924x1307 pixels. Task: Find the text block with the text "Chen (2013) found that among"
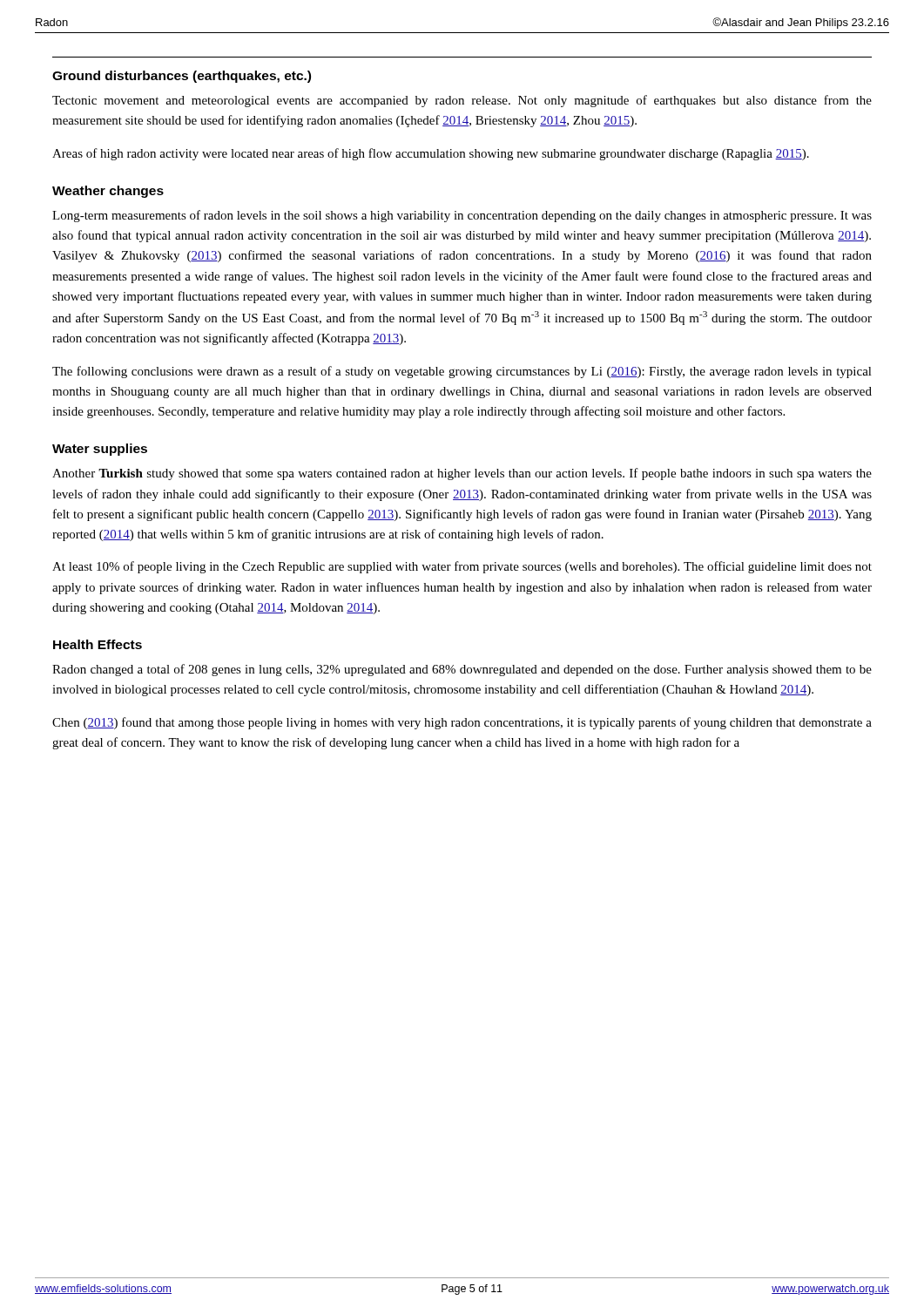point(462,732)
